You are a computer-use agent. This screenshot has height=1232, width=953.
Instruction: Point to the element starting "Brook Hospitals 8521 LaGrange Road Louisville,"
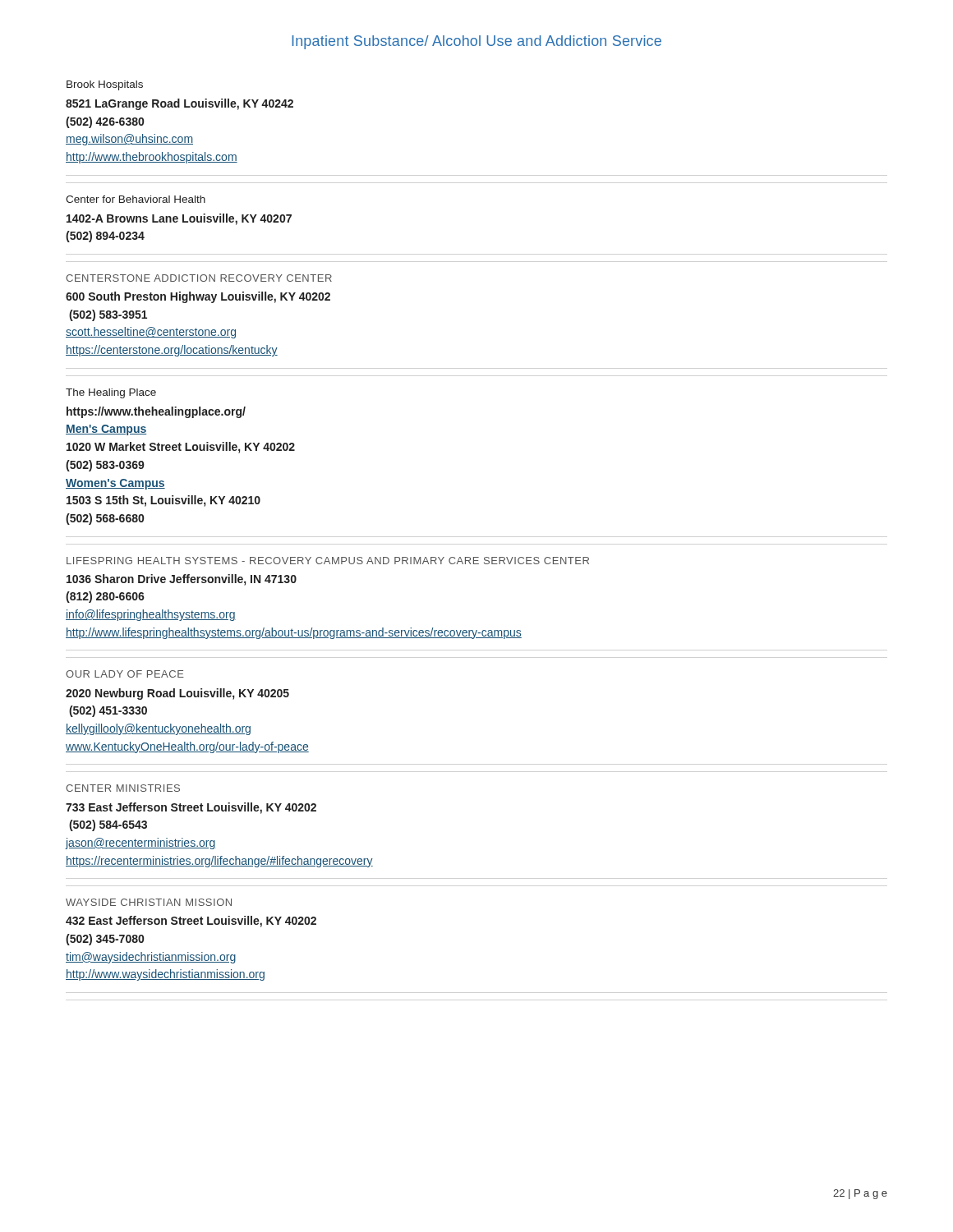(105, 85)
